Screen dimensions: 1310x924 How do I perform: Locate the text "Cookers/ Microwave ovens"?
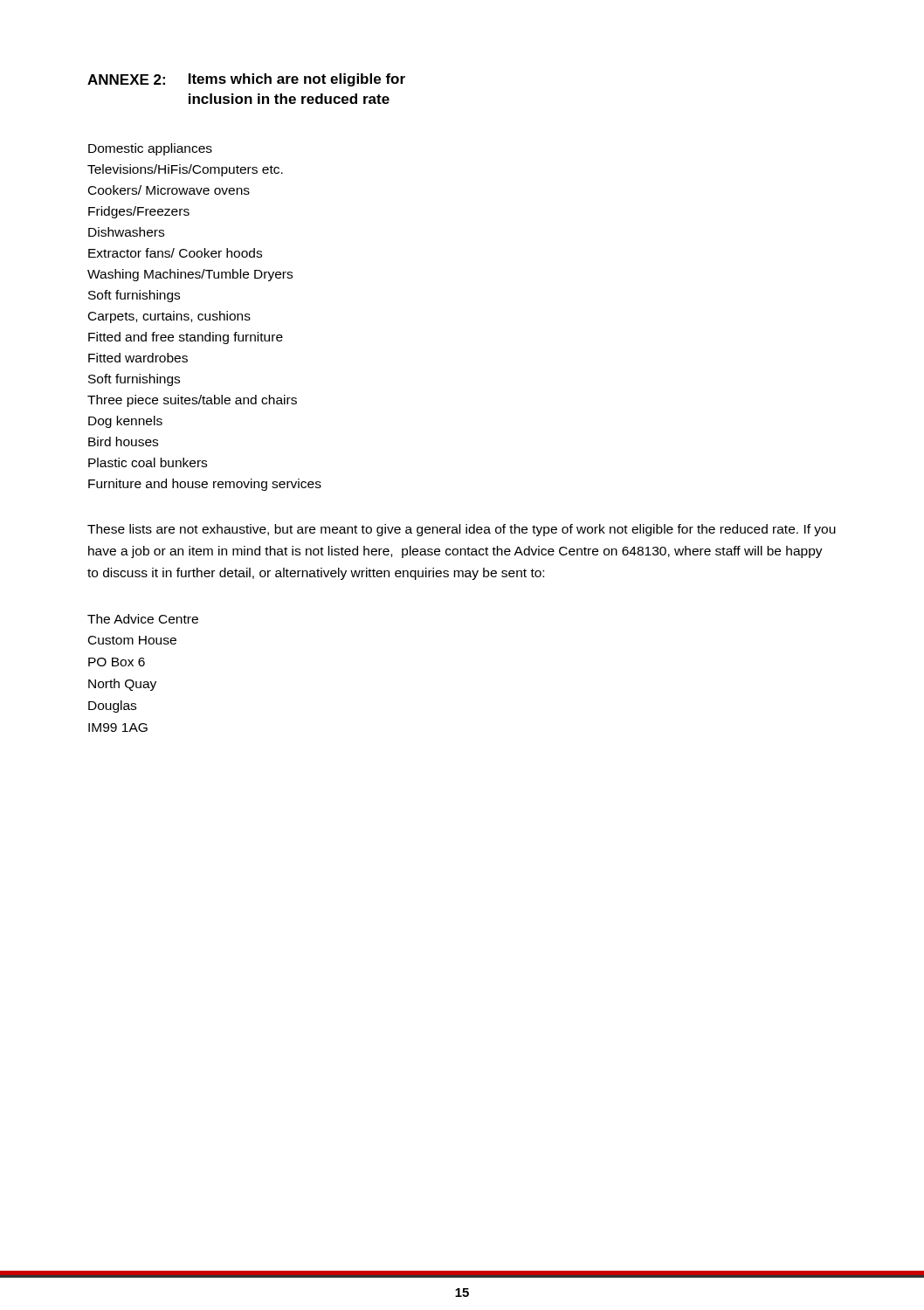tap(169, 190)
